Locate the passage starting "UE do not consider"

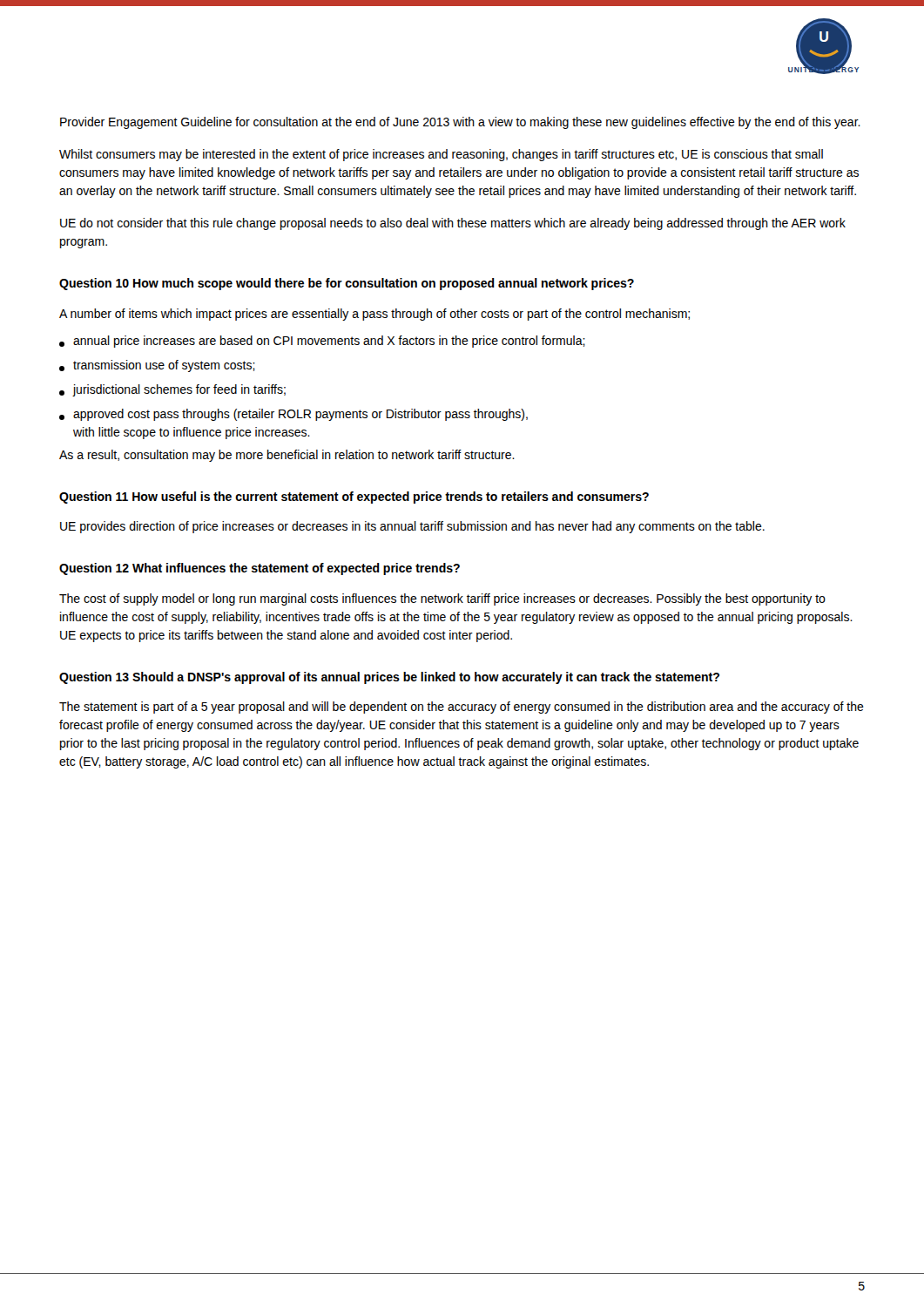pyautogui.click(x=452, y=232)
